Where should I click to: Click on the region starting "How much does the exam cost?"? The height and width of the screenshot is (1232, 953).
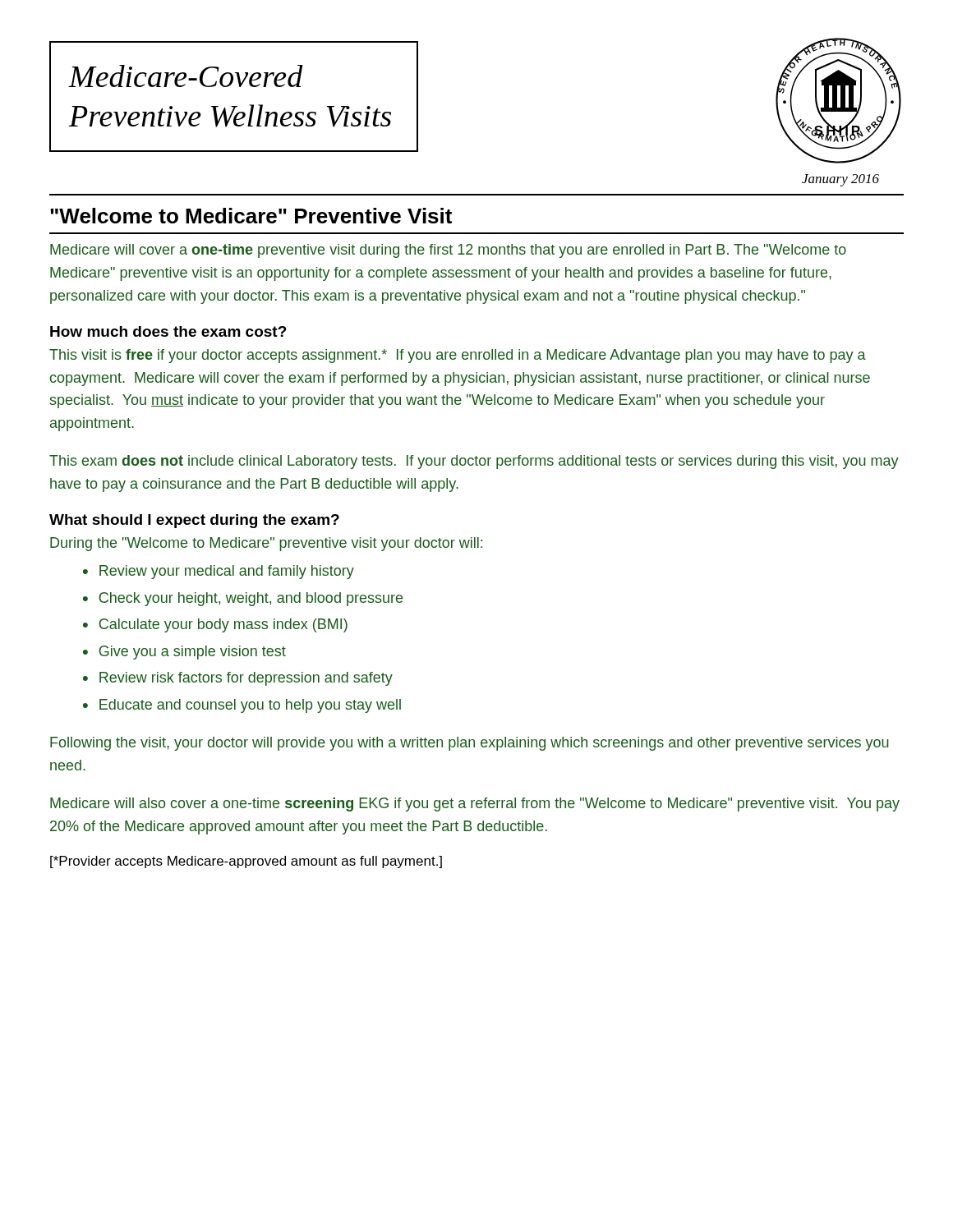[x=168, y=331]
